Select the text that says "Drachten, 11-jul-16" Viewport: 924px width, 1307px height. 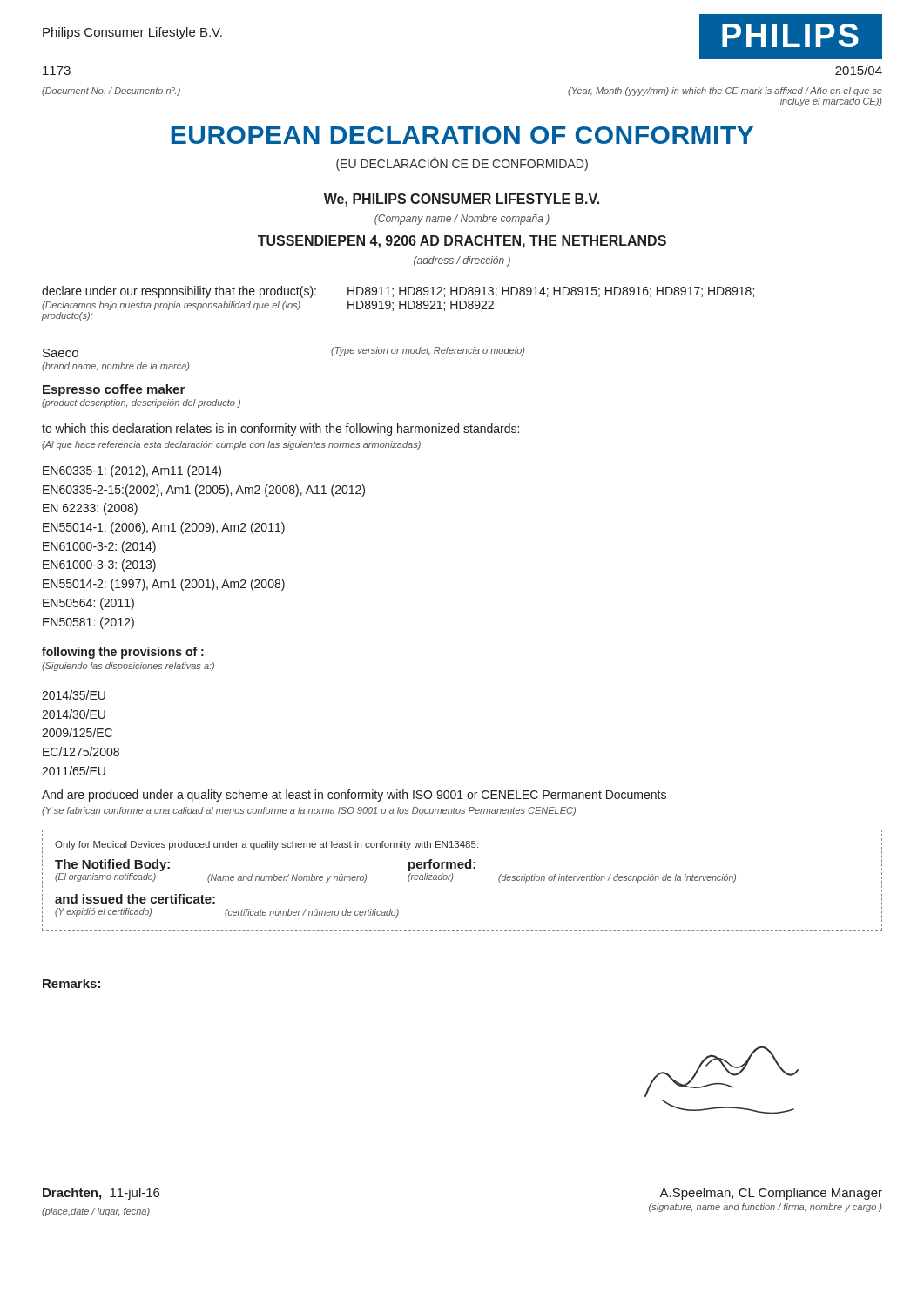coord(101,1192)
